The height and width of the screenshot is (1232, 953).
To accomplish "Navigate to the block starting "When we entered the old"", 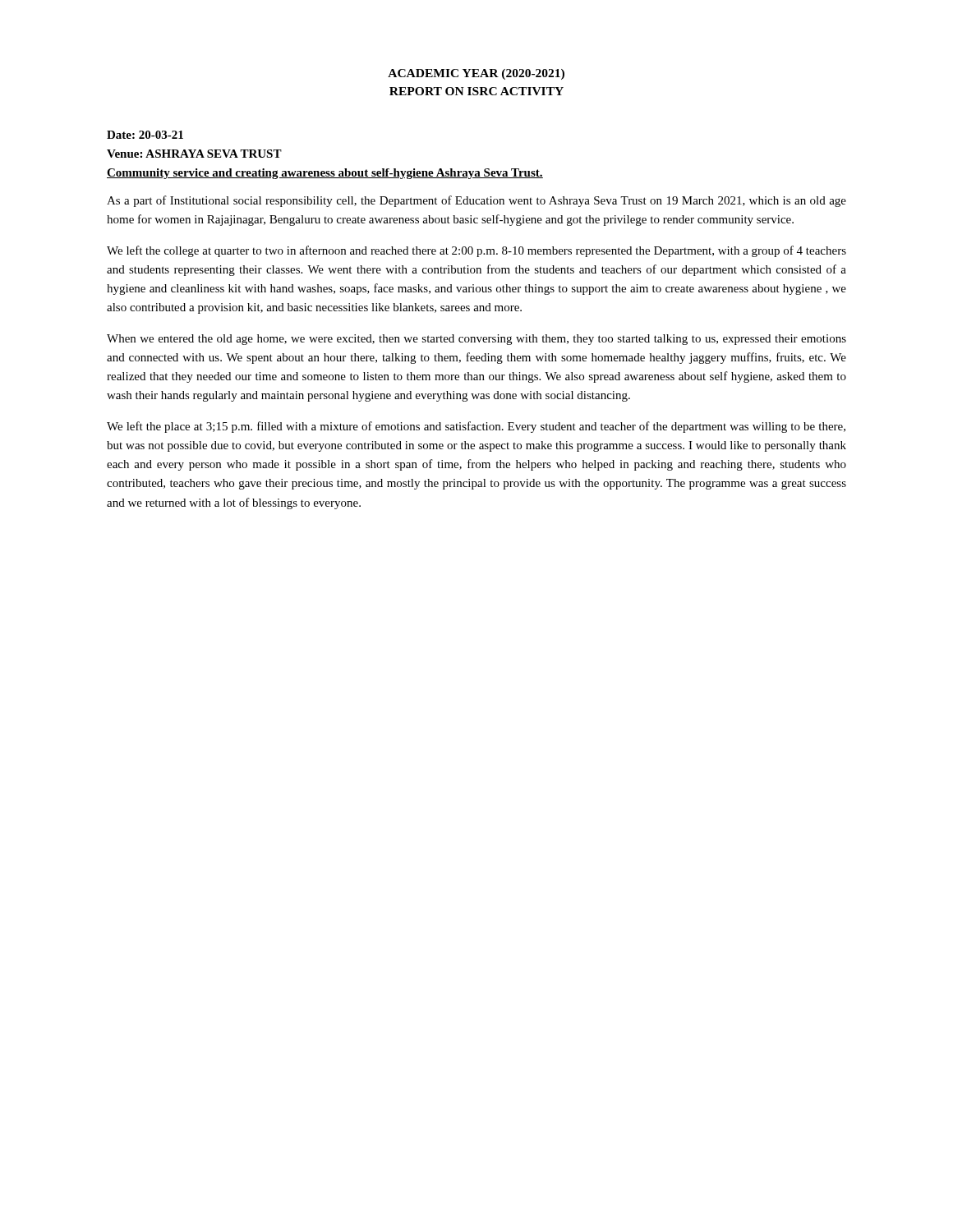I will (476, 367).
